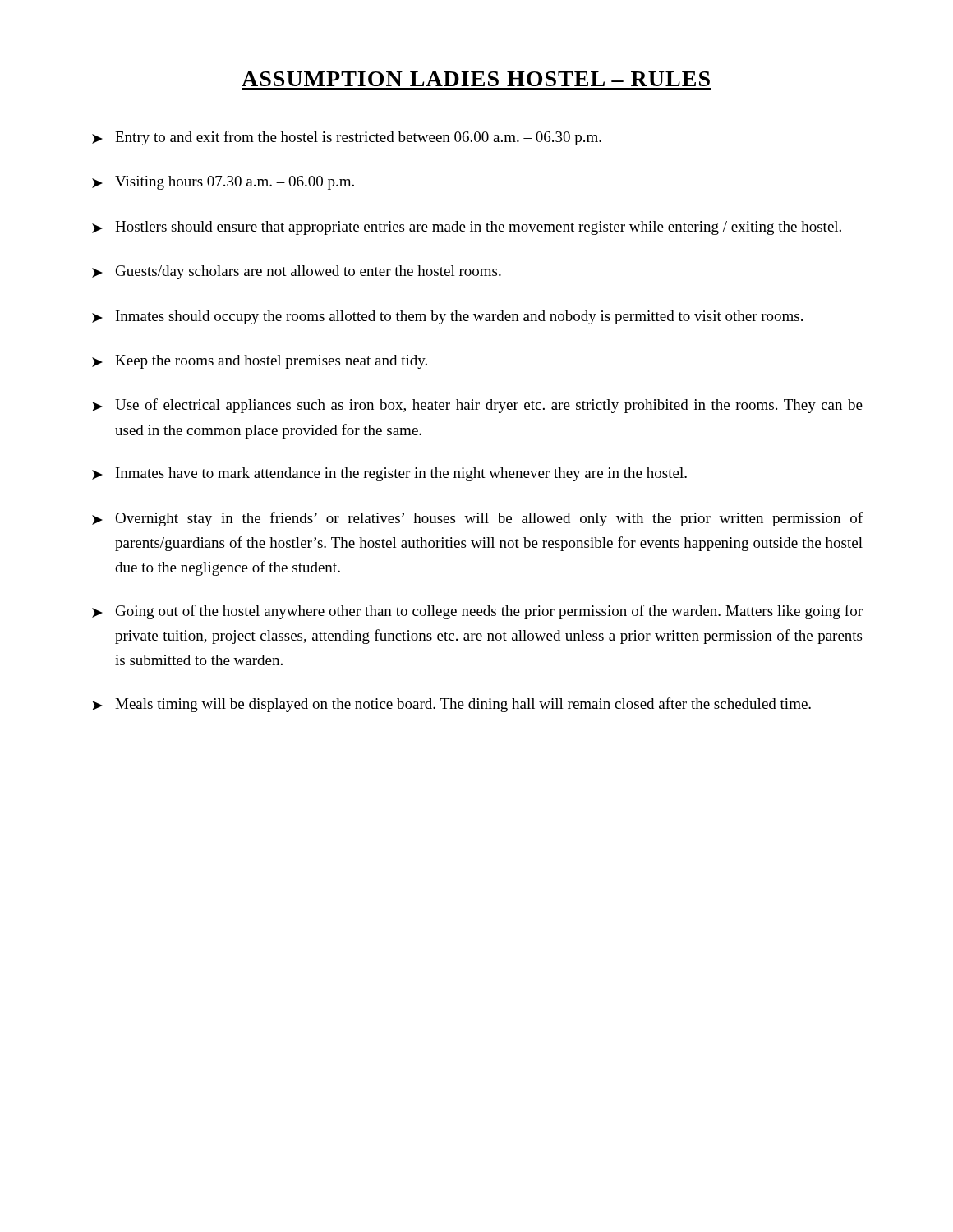The height and width of the screenshot is (1232, 953).
Task: Locate the list item that reads "➤ Entry to and exit from the hostel"
Action: [476, 138]
